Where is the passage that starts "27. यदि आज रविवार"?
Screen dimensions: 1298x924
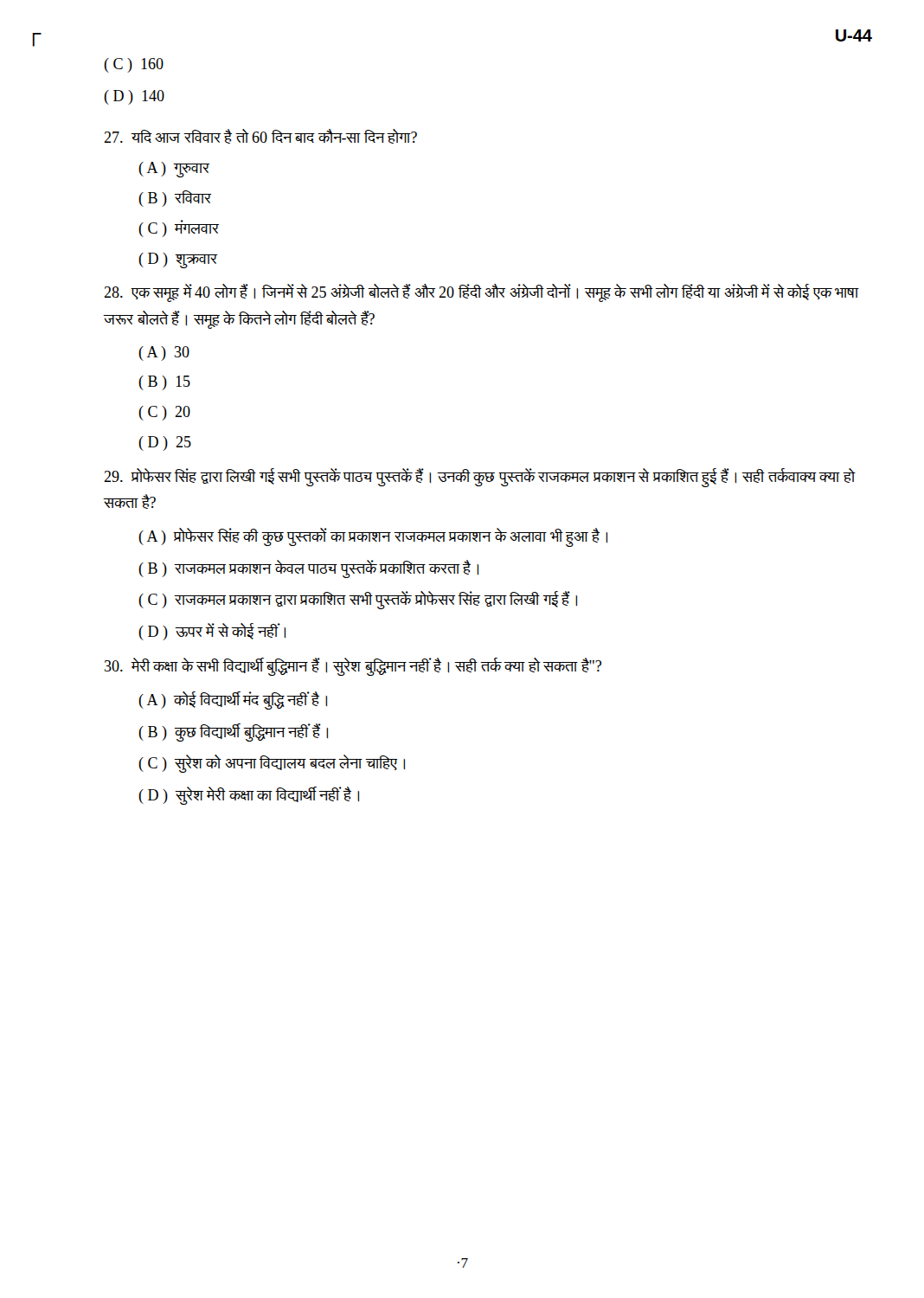[x=261, y=137]
